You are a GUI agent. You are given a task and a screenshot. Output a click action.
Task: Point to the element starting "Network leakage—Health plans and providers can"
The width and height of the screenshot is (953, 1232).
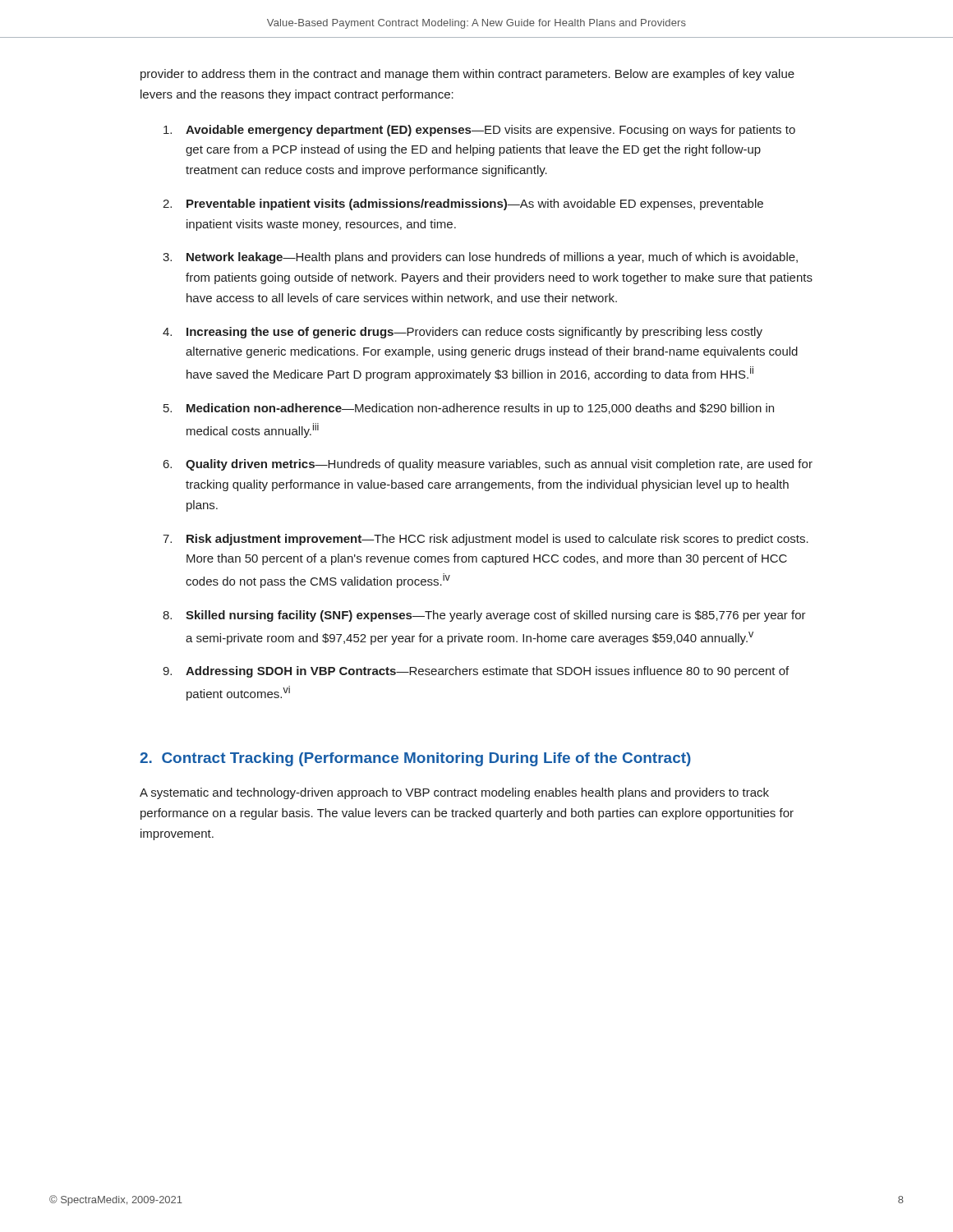coord(499,278)
